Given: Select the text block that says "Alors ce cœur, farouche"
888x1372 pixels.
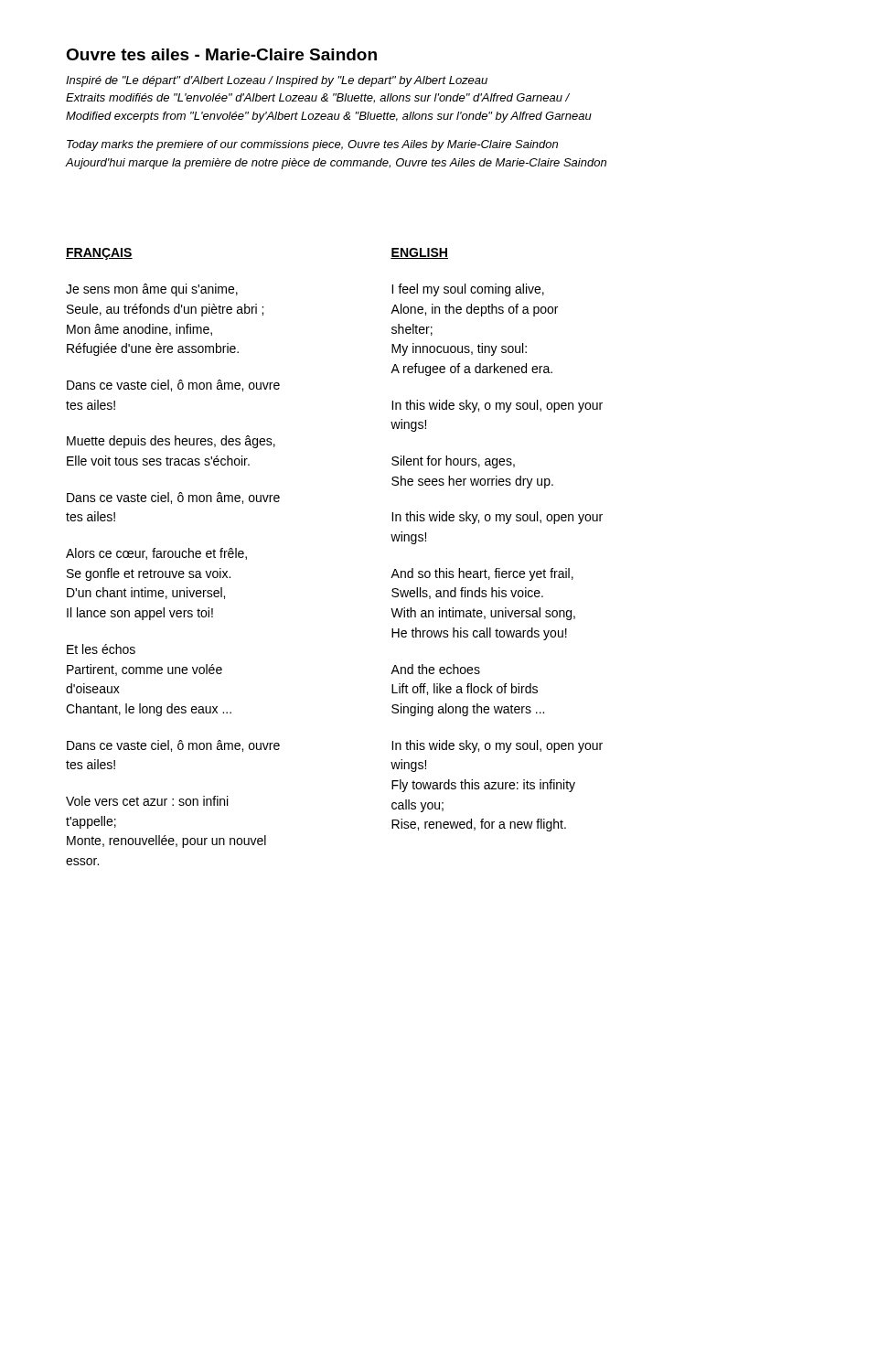Looking at the screenshot, I should [x=157, y=583].
